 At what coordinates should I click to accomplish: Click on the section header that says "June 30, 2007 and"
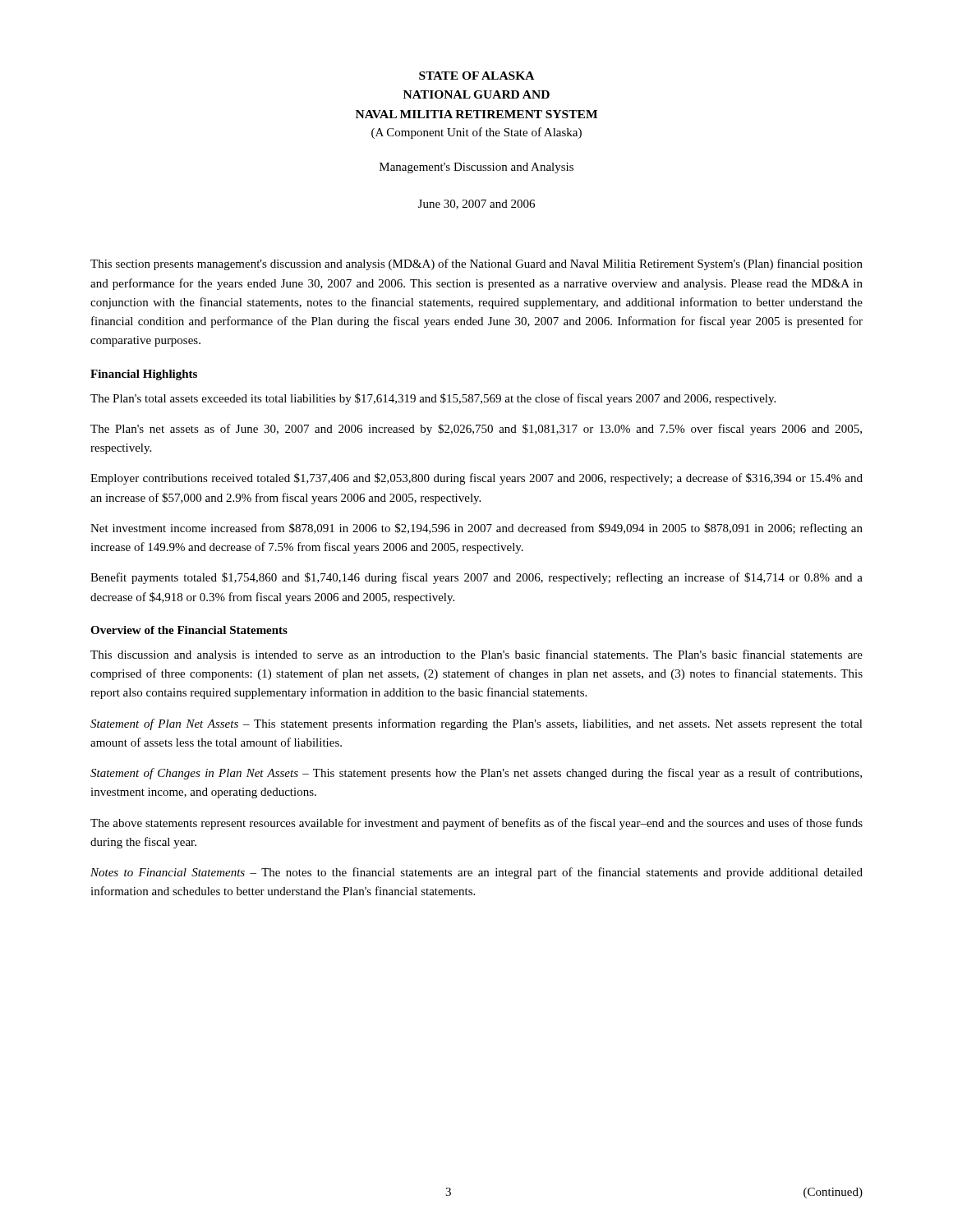click(476, 204)
